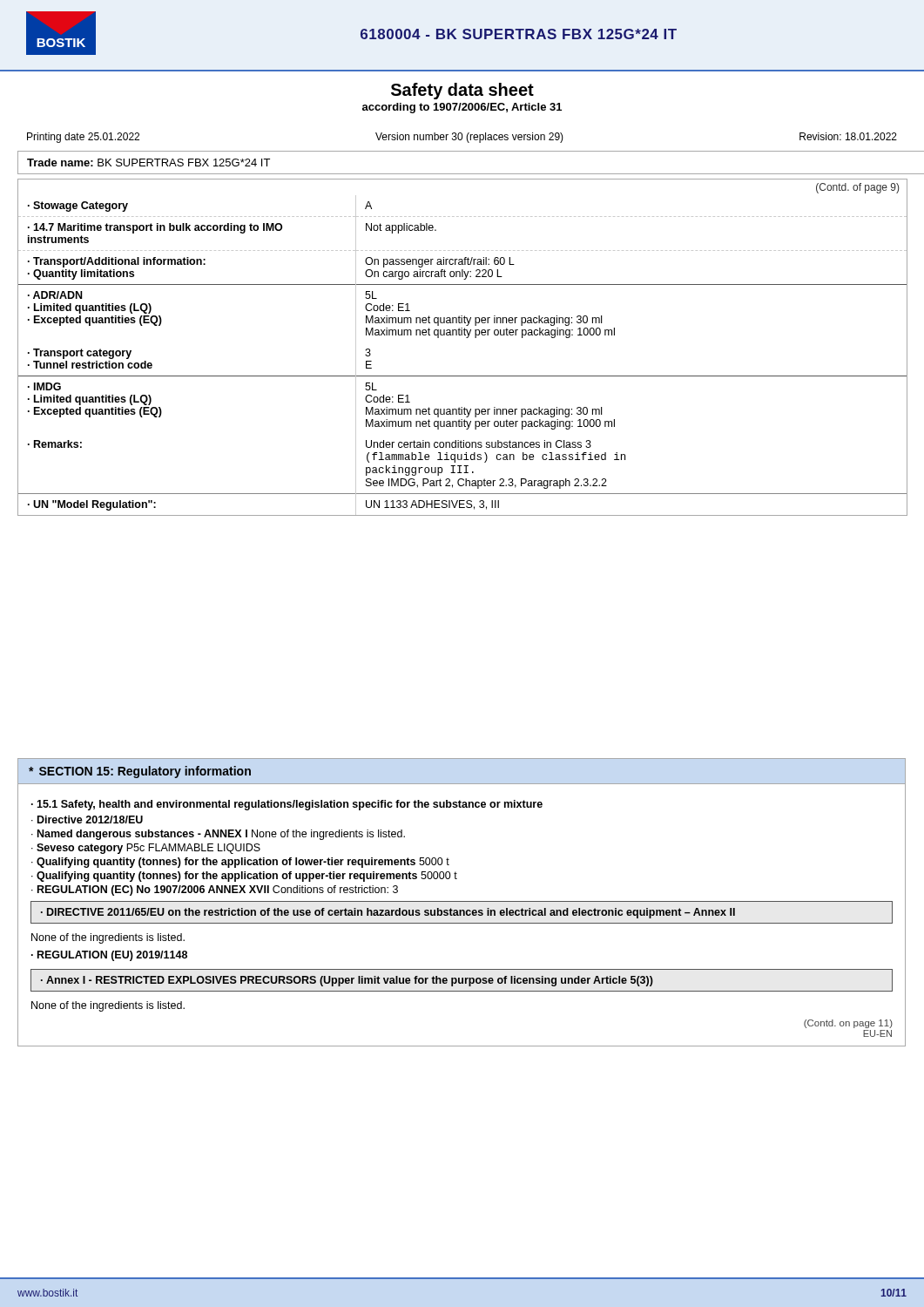This screenshot has height=1307, width=924.
Task: Find the text block starting "· REGULATION (EC) No"
Action: [x=214, y=890]
